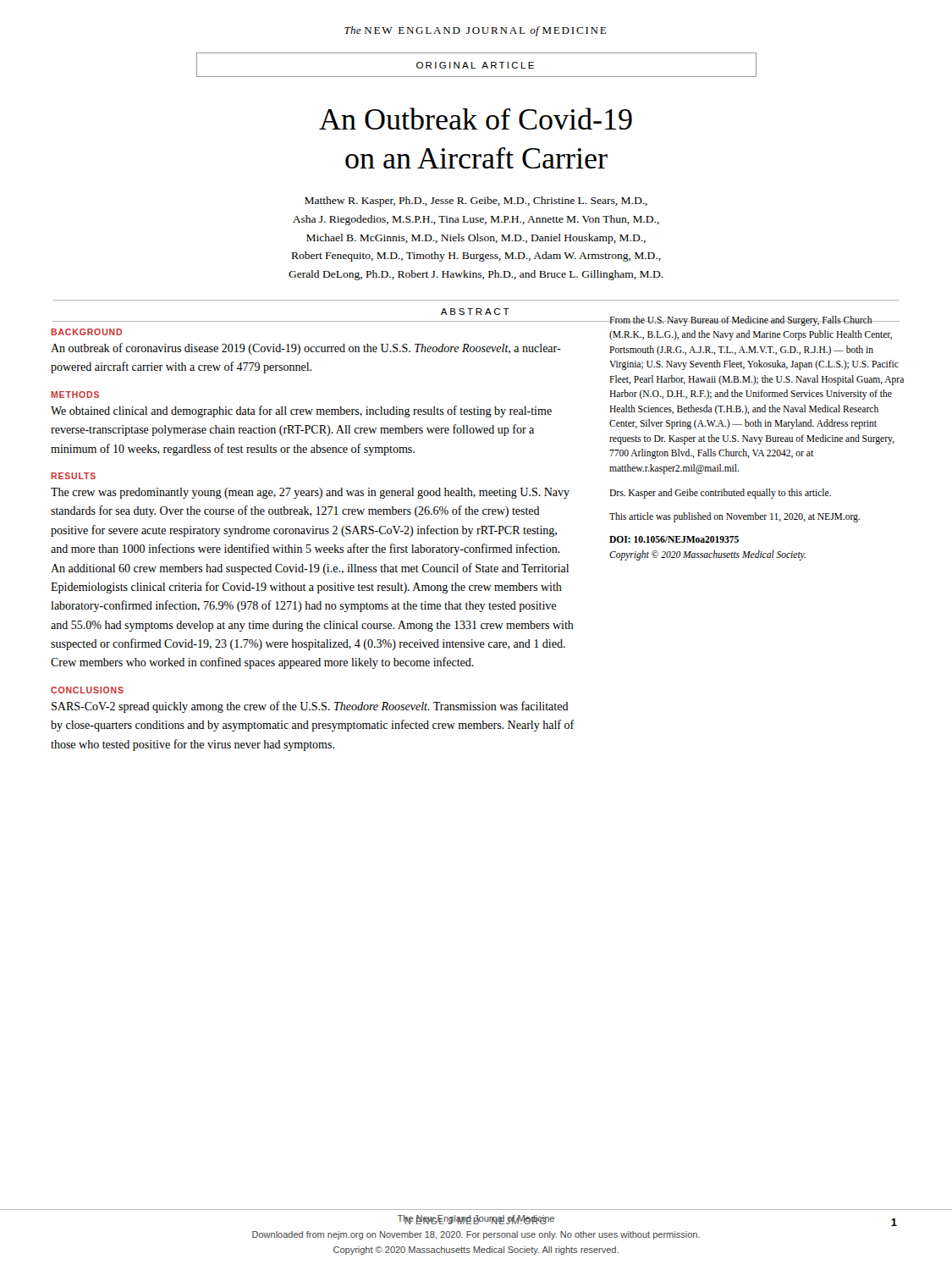Select the footnote with the text "The New England Journal of Medicine"
952x1270 pixels.
pos(476,1234)
